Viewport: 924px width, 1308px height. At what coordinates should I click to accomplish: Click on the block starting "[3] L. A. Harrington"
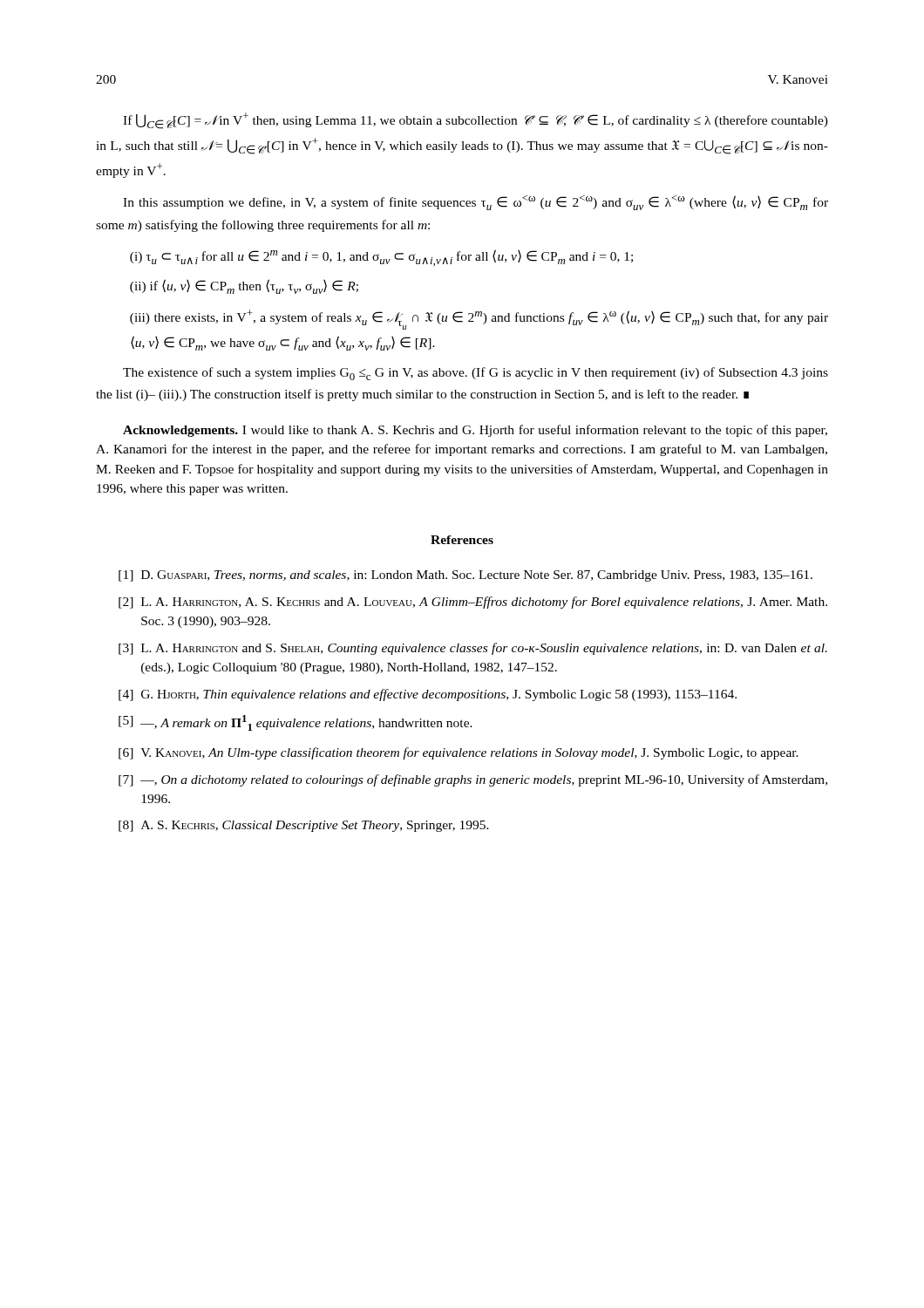(462, 658)
